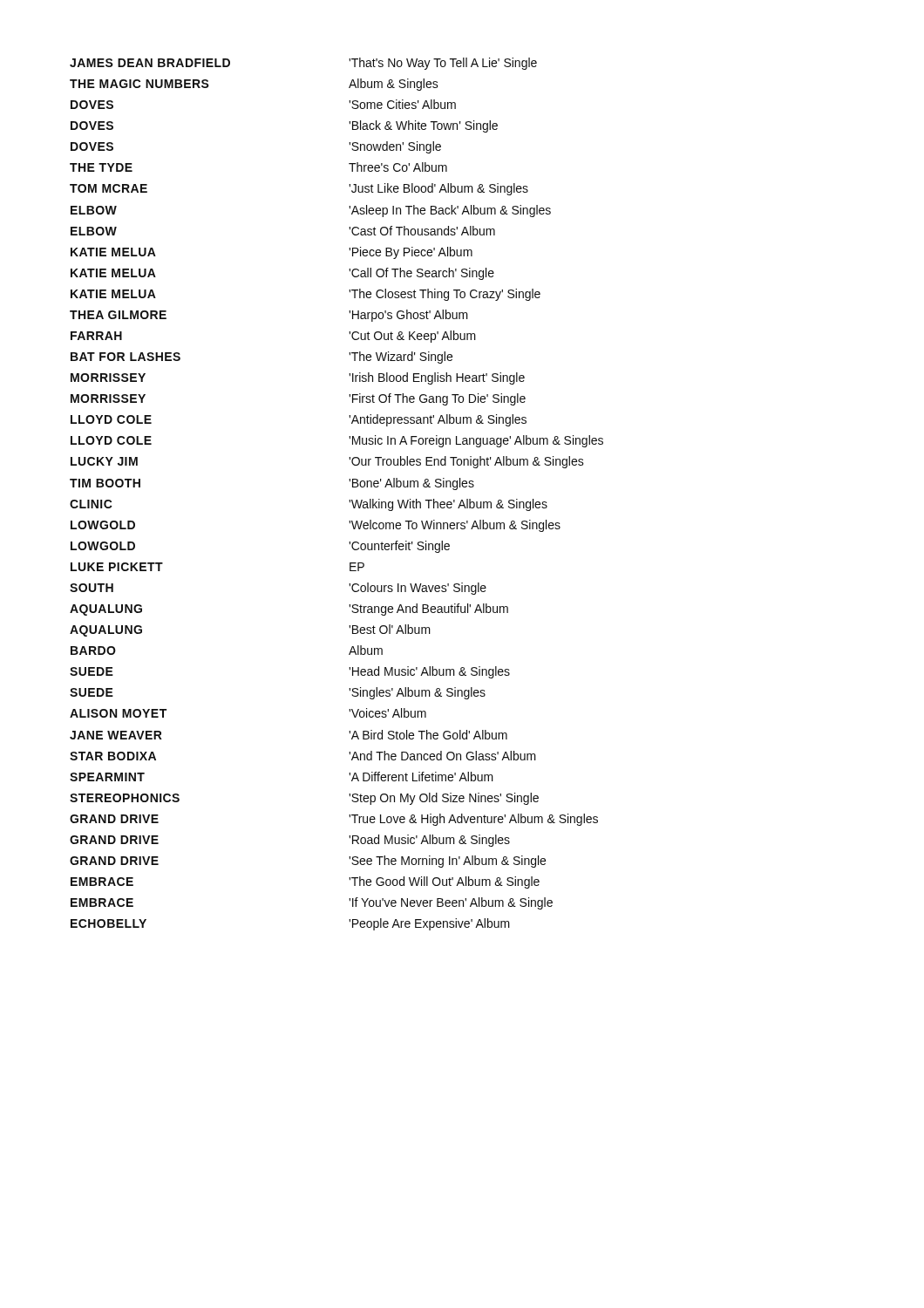Find the text block starting "TOM MCRAE 'Just Like Blood' Album"
The image size is (924, 1308).
pyautogui.click(x=462, y=189)
